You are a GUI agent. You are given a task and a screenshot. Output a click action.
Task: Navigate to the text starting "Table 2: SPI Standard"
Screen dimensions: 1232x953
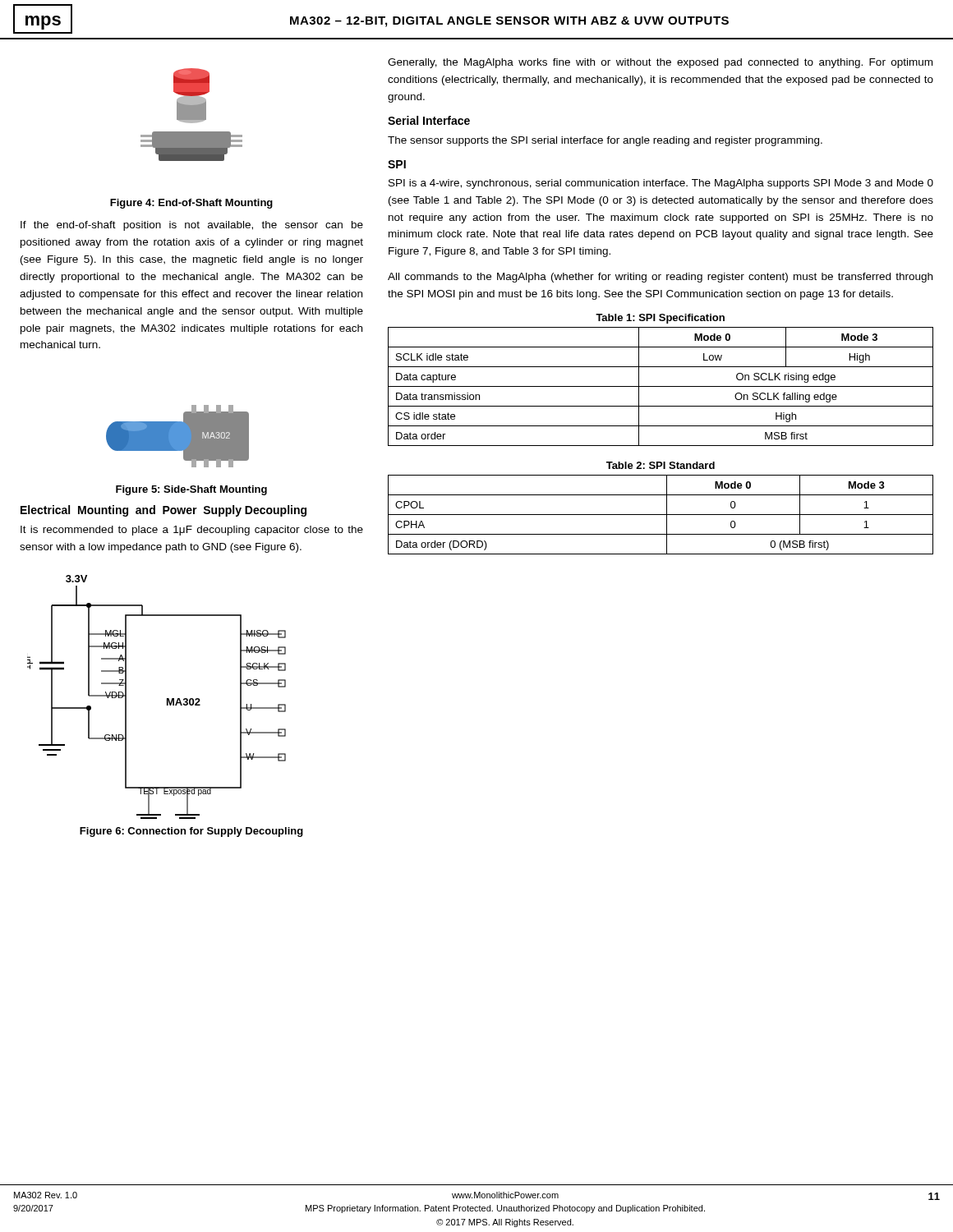pos(661,465)
